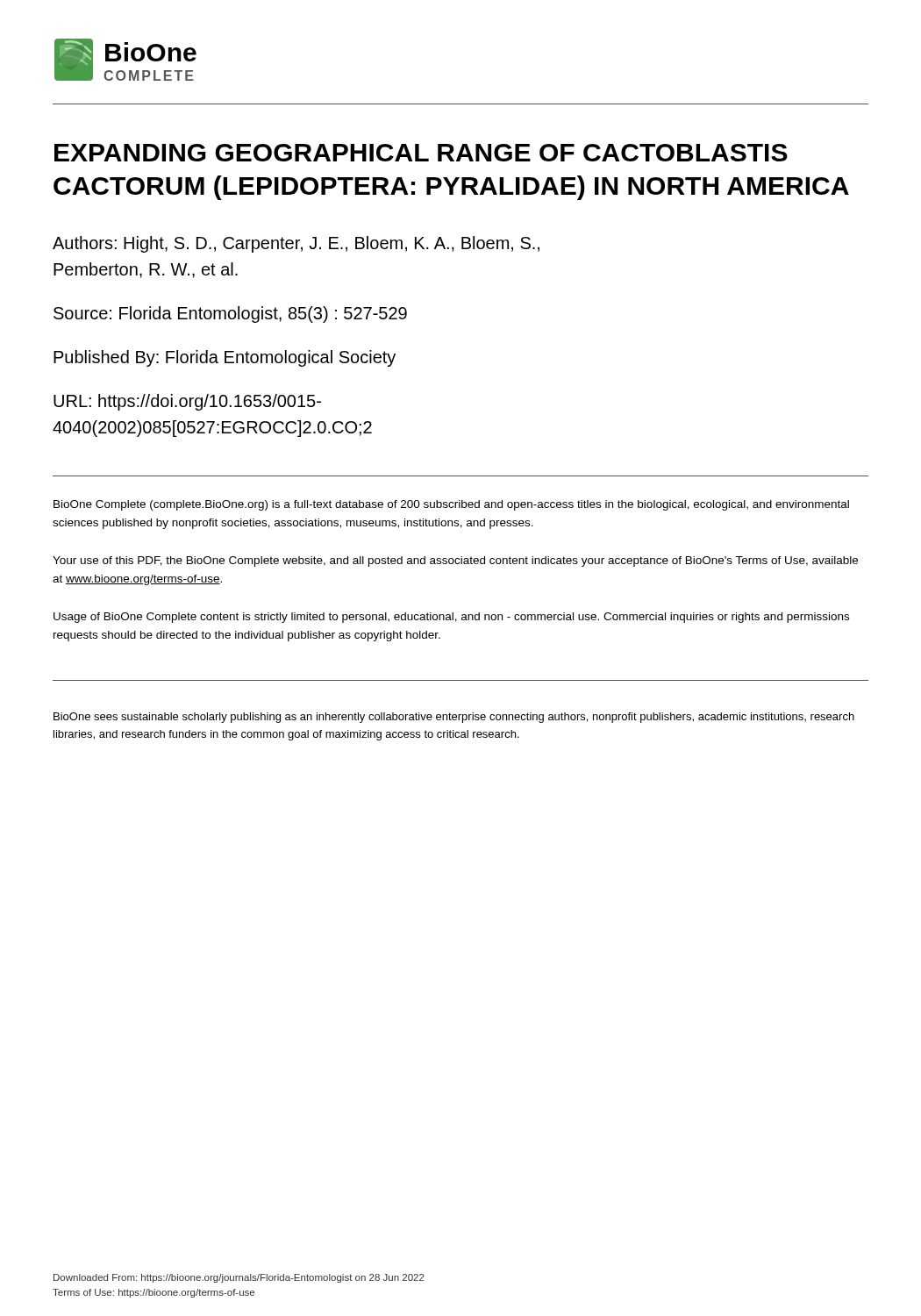Image resolution: width=921 pixels, height=1316 pixels.
Task: Locate the element starting "BioOne sees sustainable"
Action: pos(460,725)
